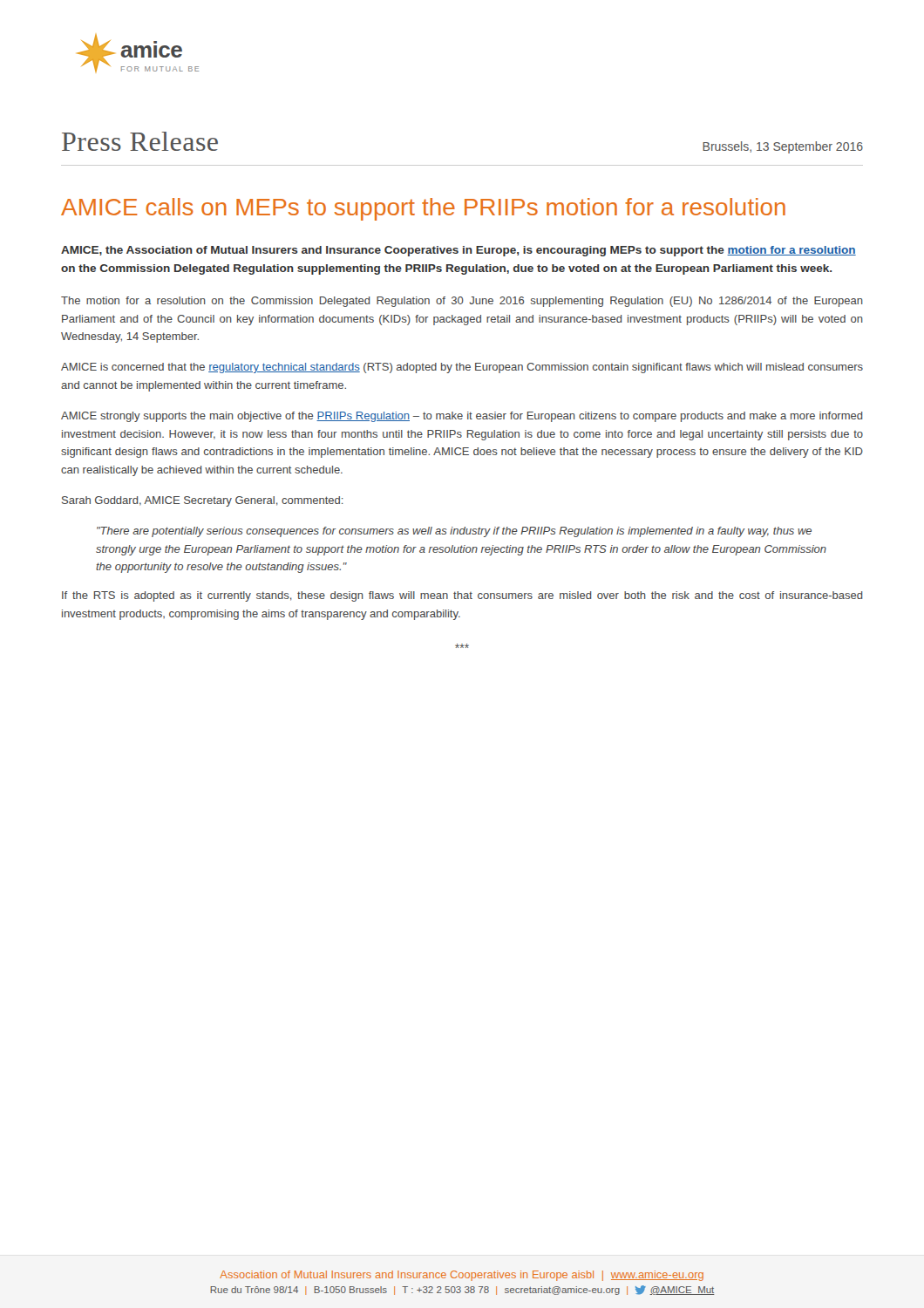Point to the block starting "Brussels, 13 September 2016"
924x1308 pixels.
783,146
